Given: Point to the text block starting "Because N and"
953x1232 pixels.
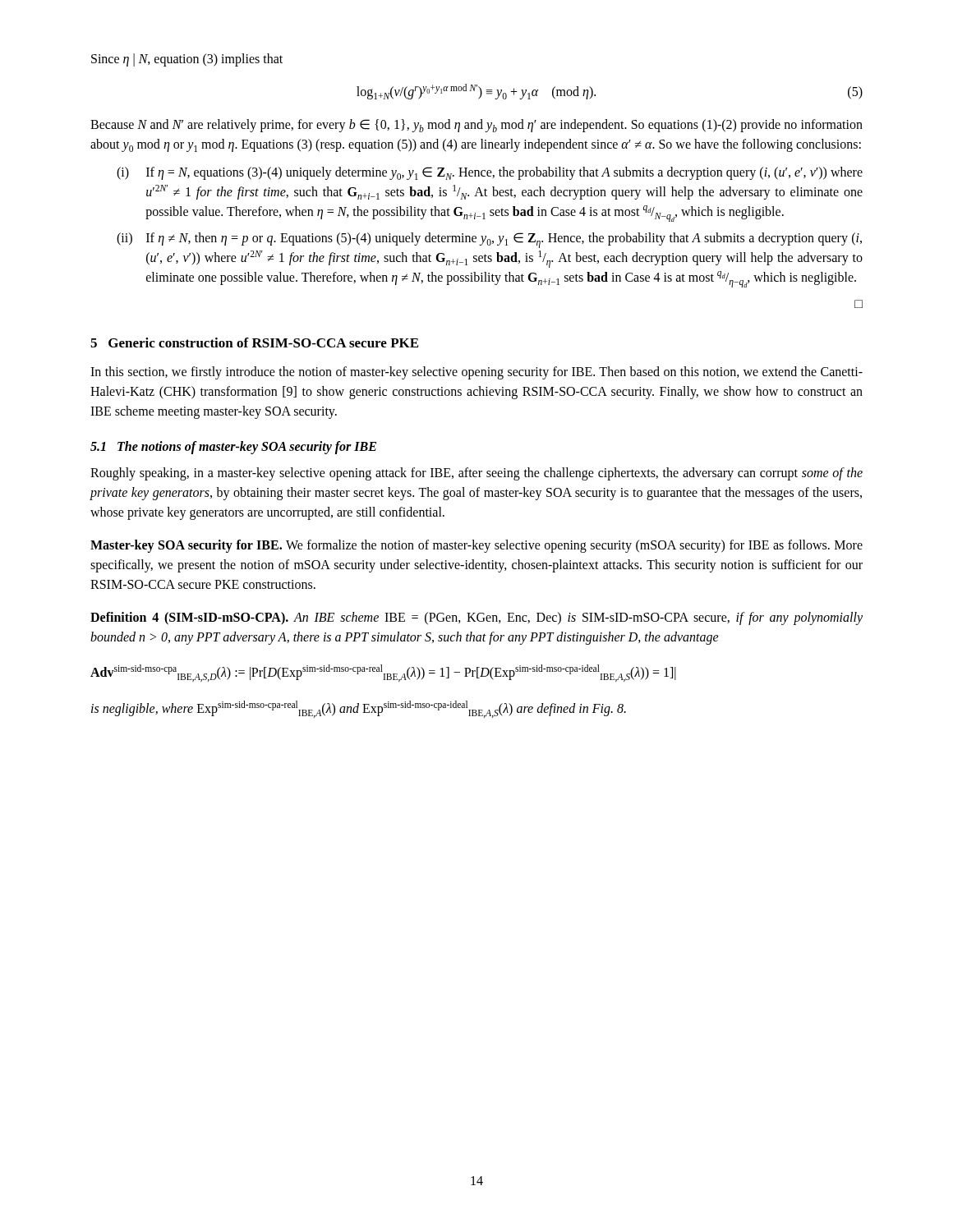Looking at the screenshot, I should (x=476, y=136).
